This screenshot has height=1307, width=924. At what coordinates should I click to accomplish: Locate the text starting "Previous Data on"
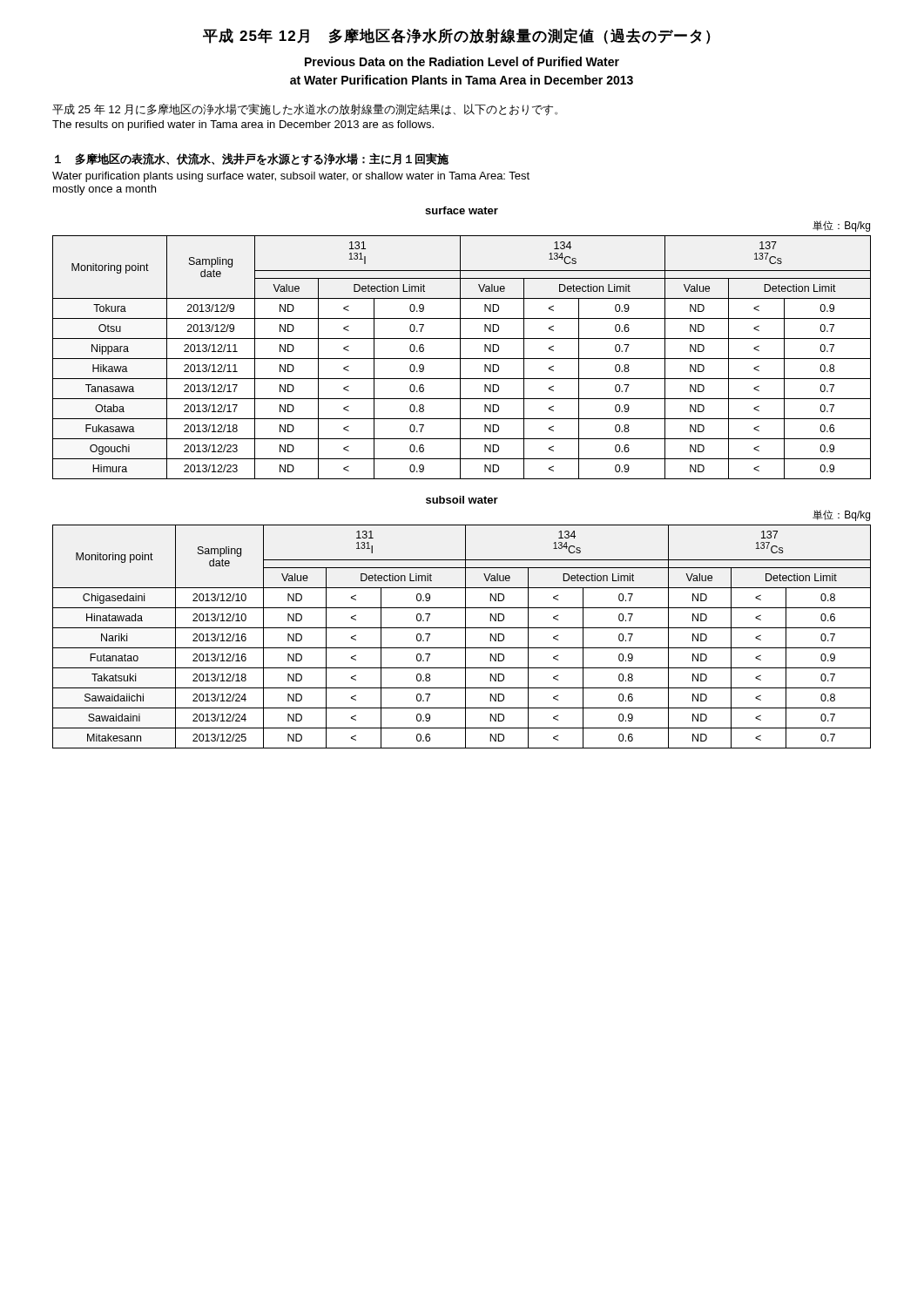(462, 71)
